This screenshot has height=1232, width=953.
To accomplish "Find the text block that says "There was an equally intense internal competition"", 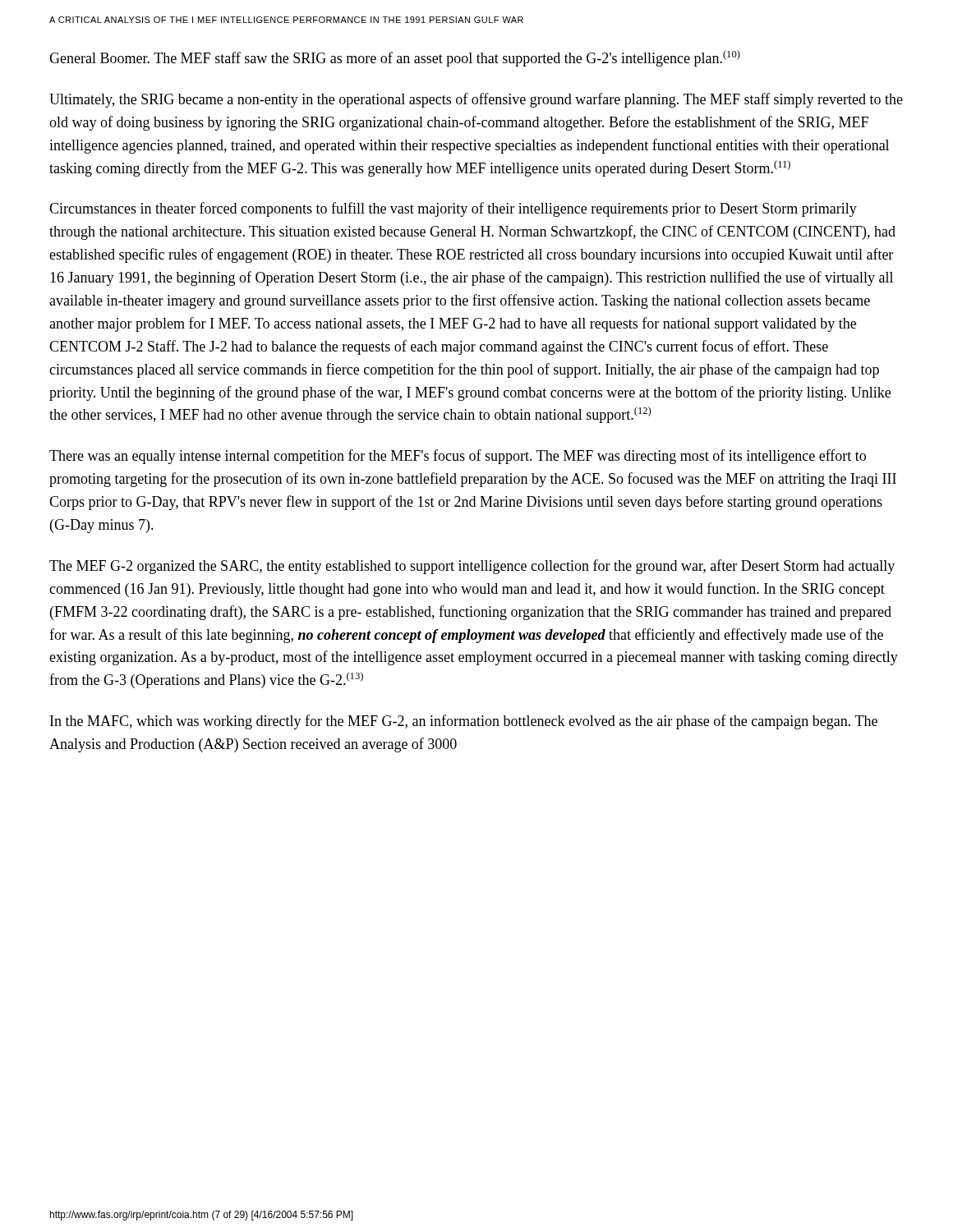I will pos(473,491).
